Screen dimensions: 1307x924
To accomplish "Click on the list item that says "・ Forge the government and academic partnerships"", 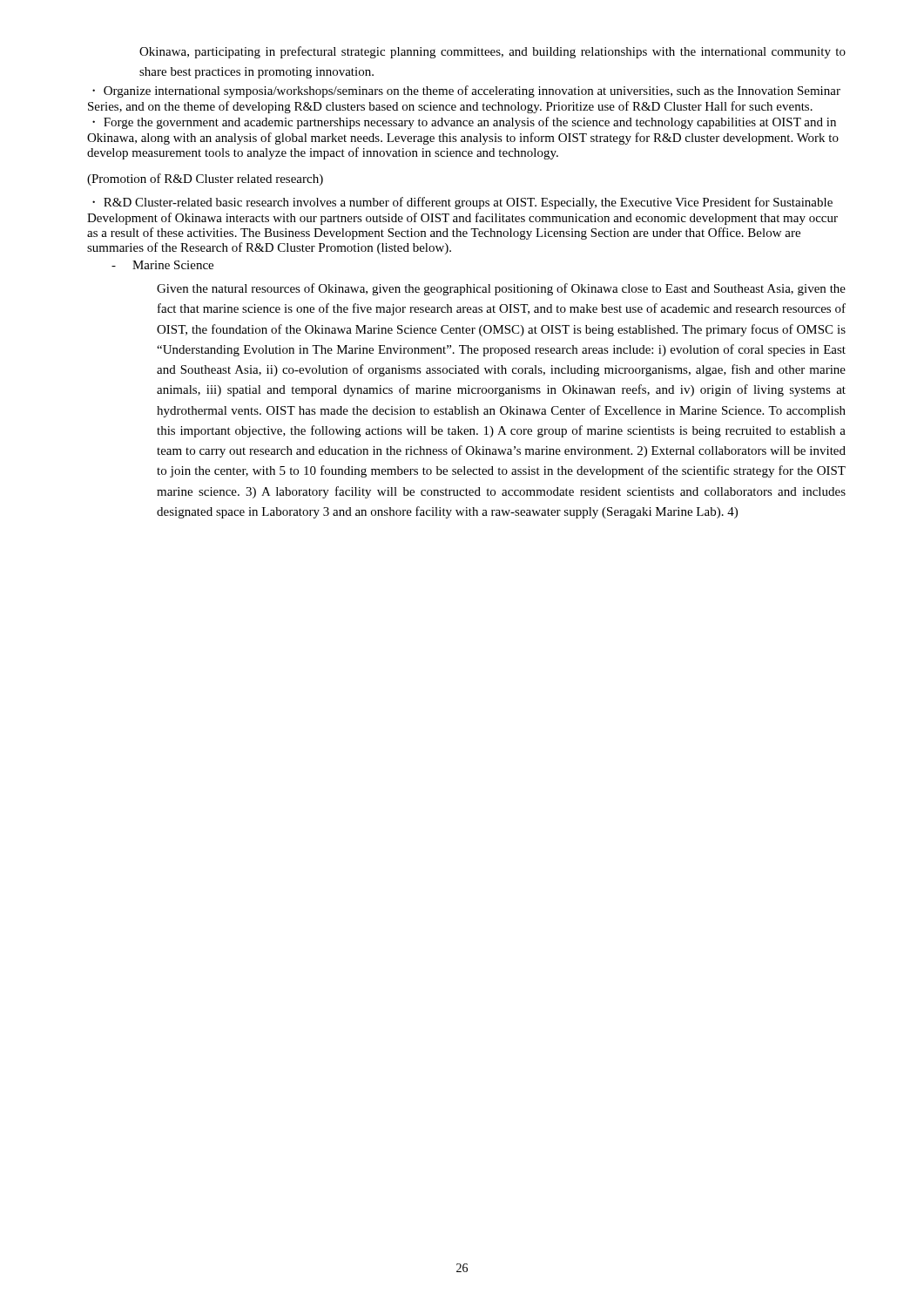I will (466, 137).
